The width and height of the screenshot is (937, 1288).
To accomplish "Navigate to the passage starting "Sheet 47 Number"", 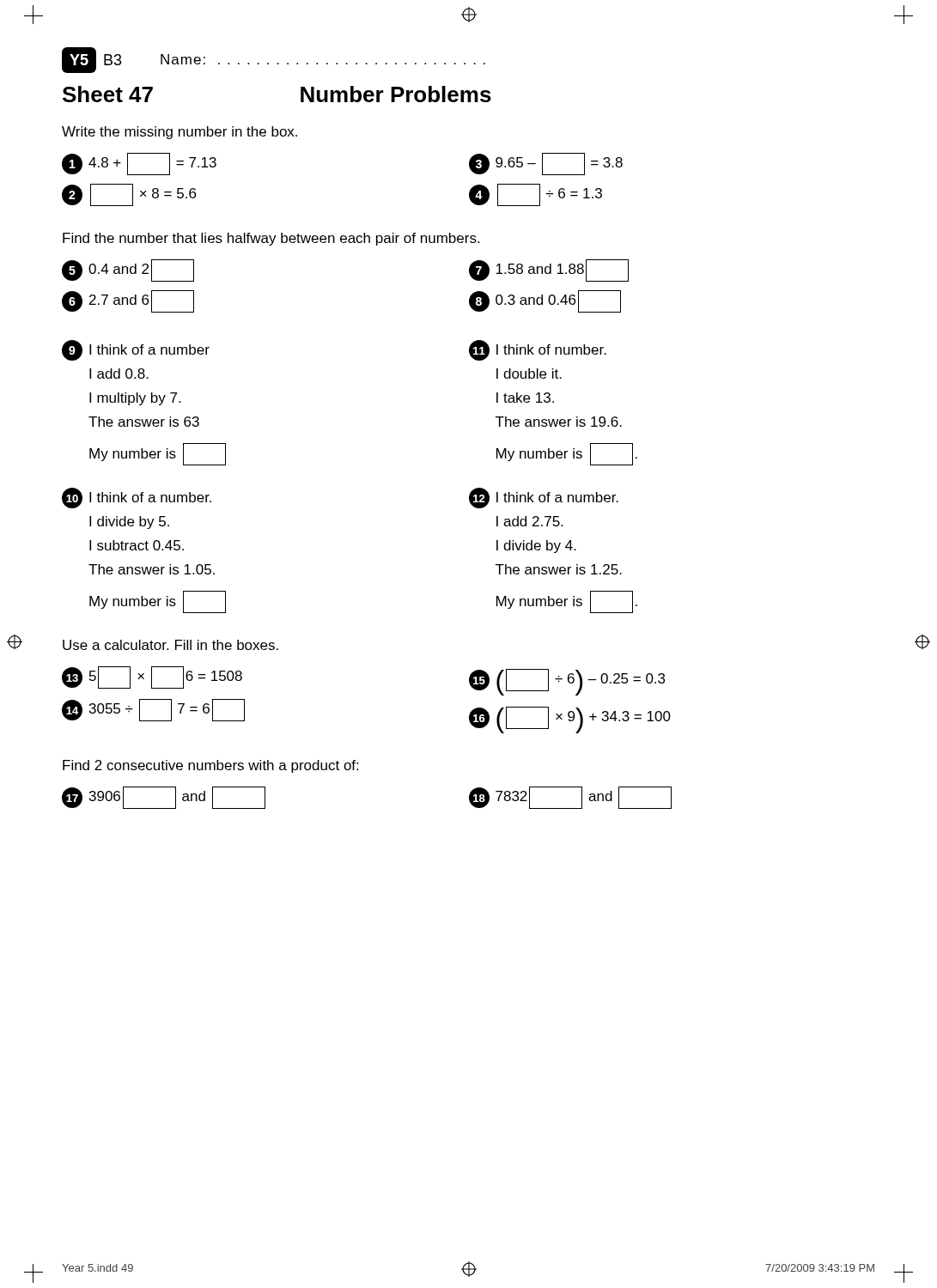I will point(113,94).
